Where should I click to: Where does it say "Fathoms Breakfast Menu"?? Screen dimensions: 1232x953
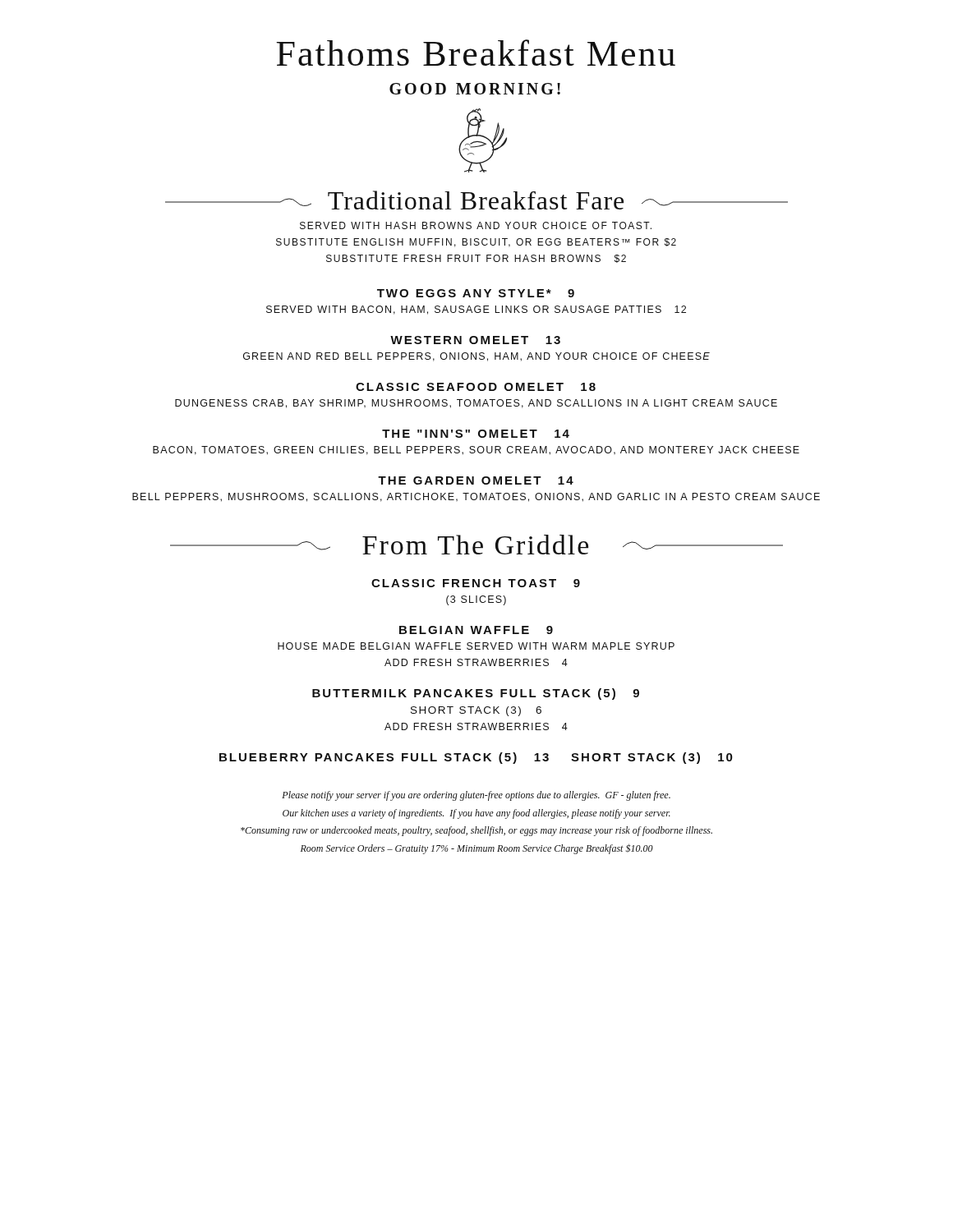coord(476,54)
